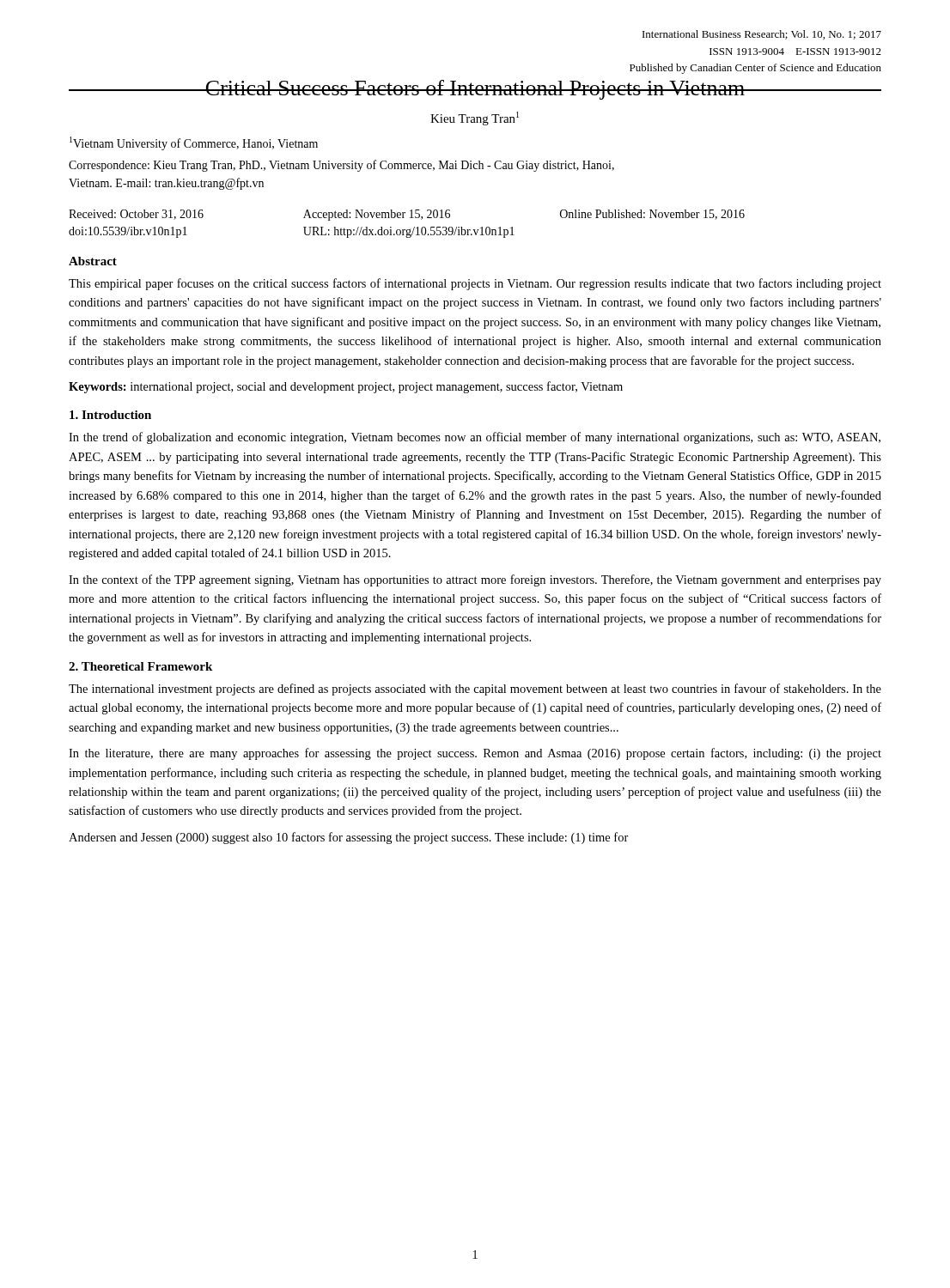Locate a table
This screenshot has height=1288, width=950.
pyautogui.click(x=475, y=223)
